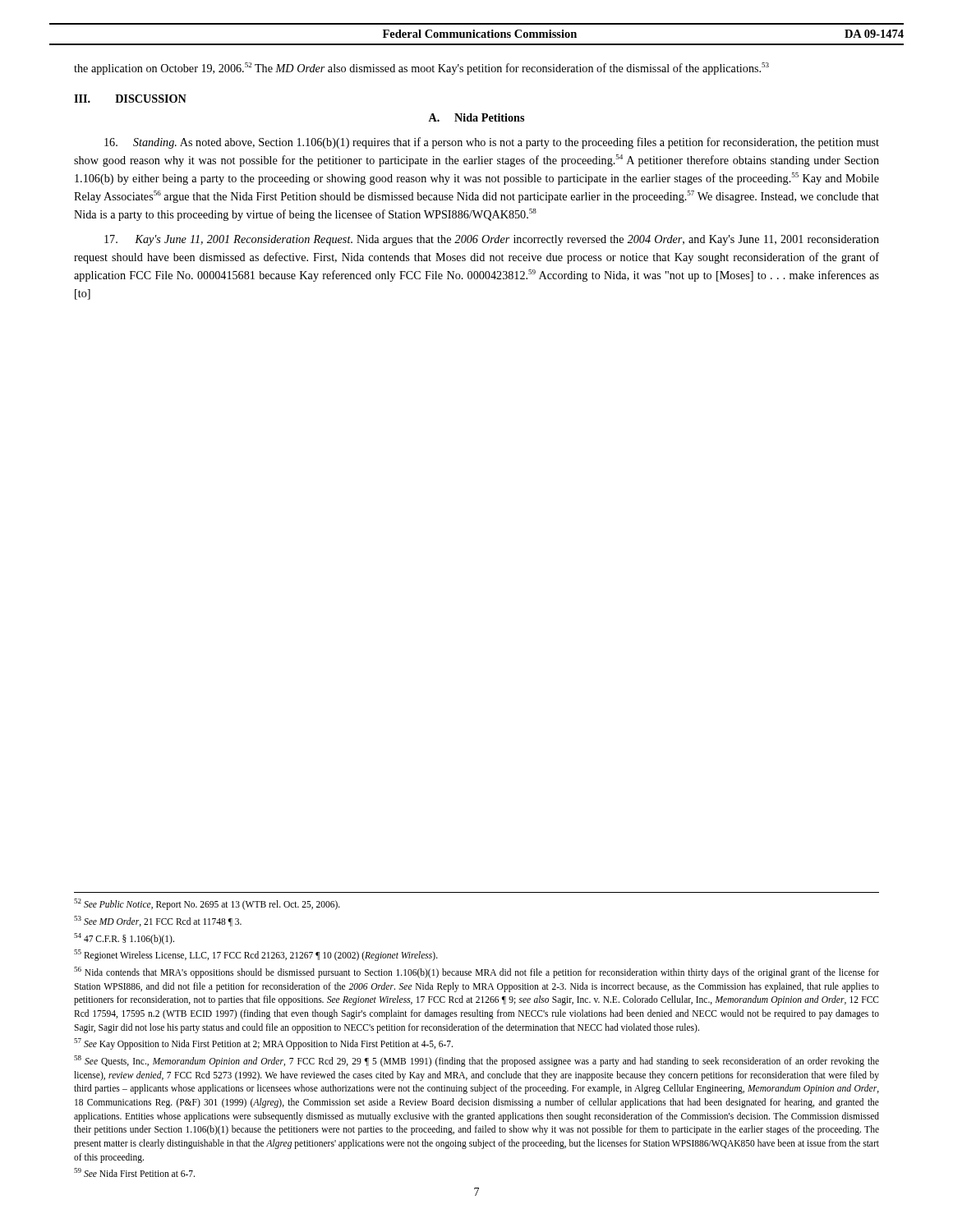Select the footnote that says "55 Regionet Wireless"

pos(256,955)
